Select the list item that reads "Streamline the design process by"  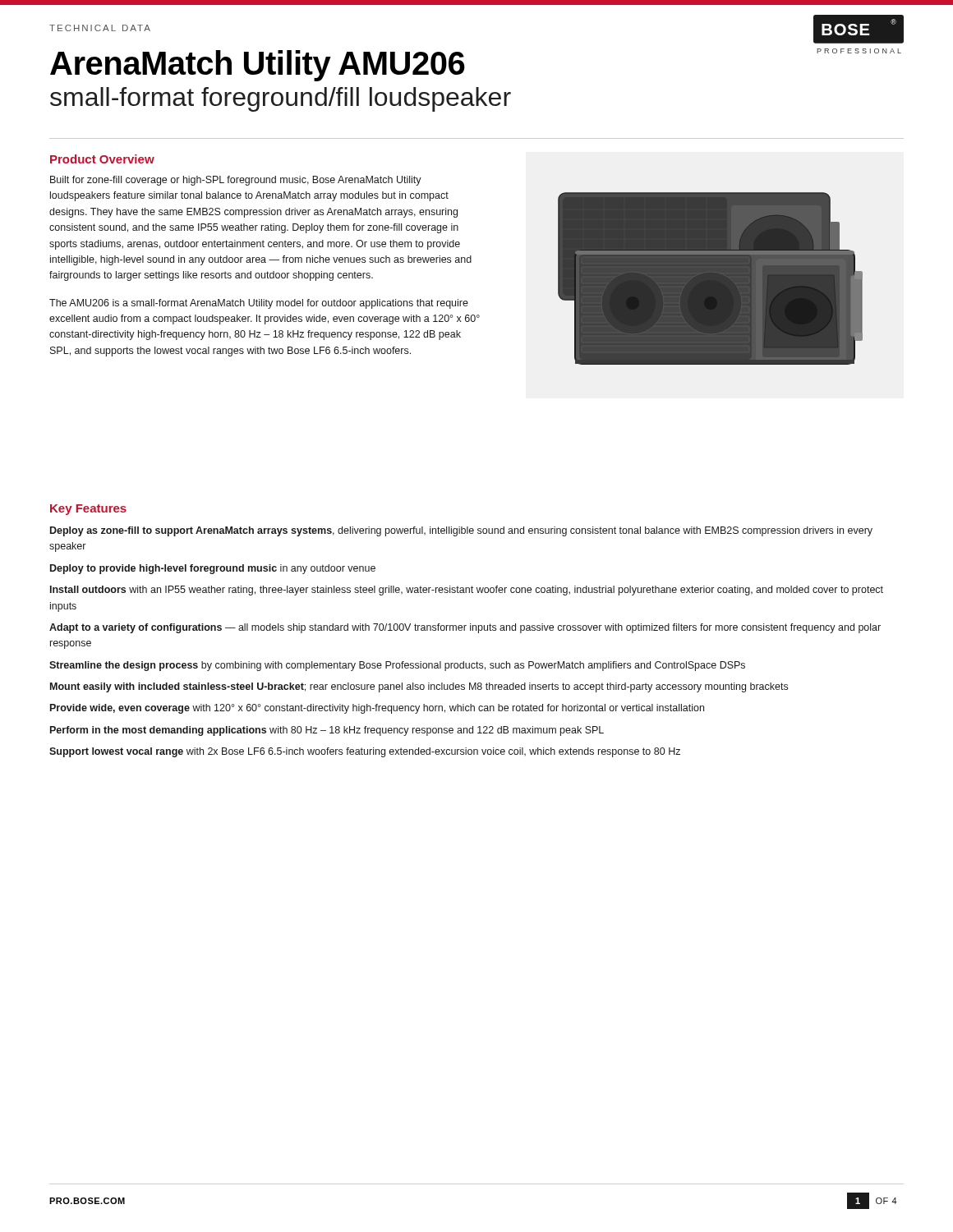[397, 665]
